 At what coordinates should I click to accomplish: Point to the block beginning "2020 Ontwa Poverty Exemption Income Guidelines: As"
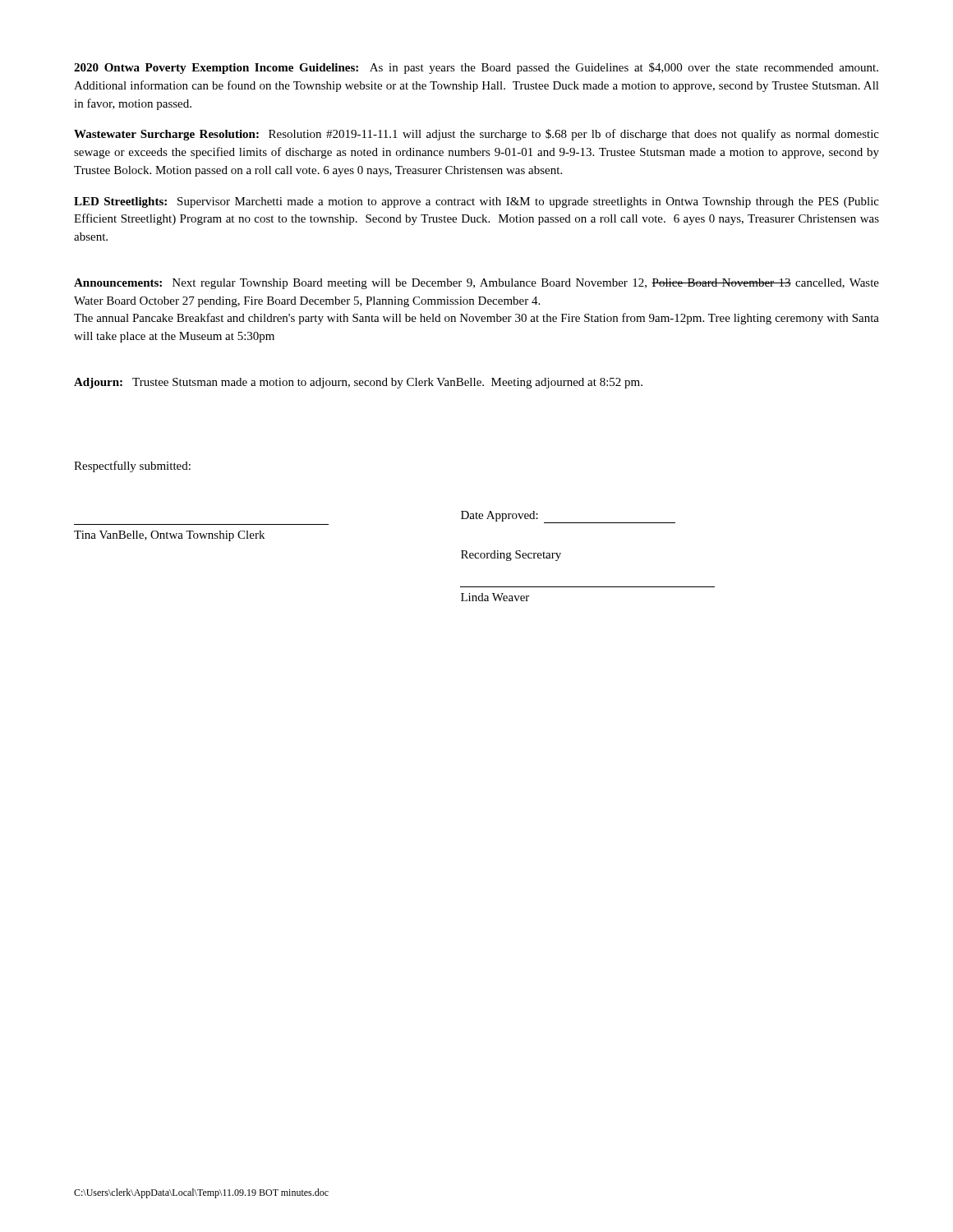pos(476,85)
